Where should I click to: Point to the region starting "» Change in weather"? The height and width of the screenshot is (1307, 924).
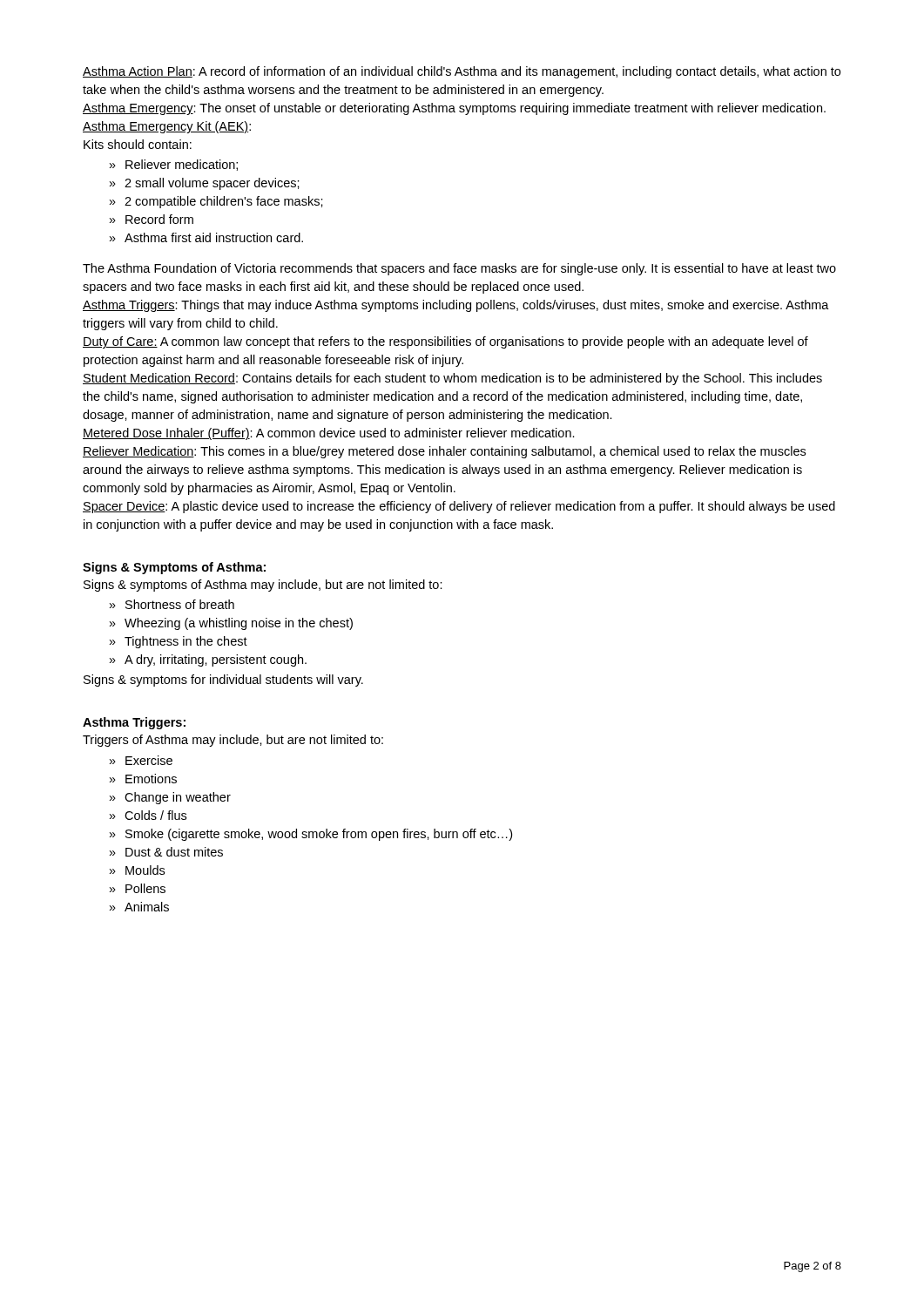point(170,798)
